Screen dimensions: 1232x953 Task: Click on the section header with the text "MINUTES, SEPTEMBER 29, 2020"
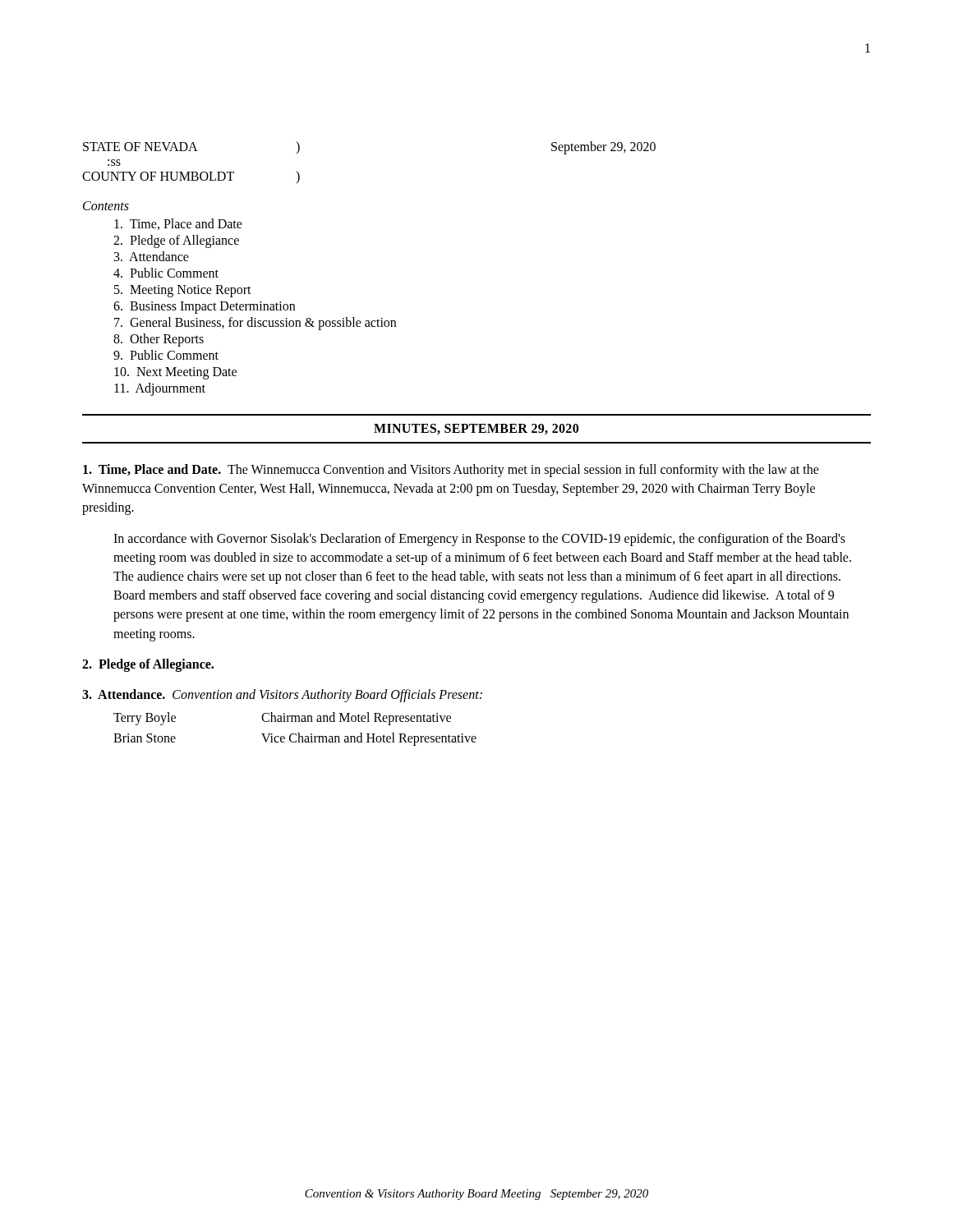click(476, 428)
